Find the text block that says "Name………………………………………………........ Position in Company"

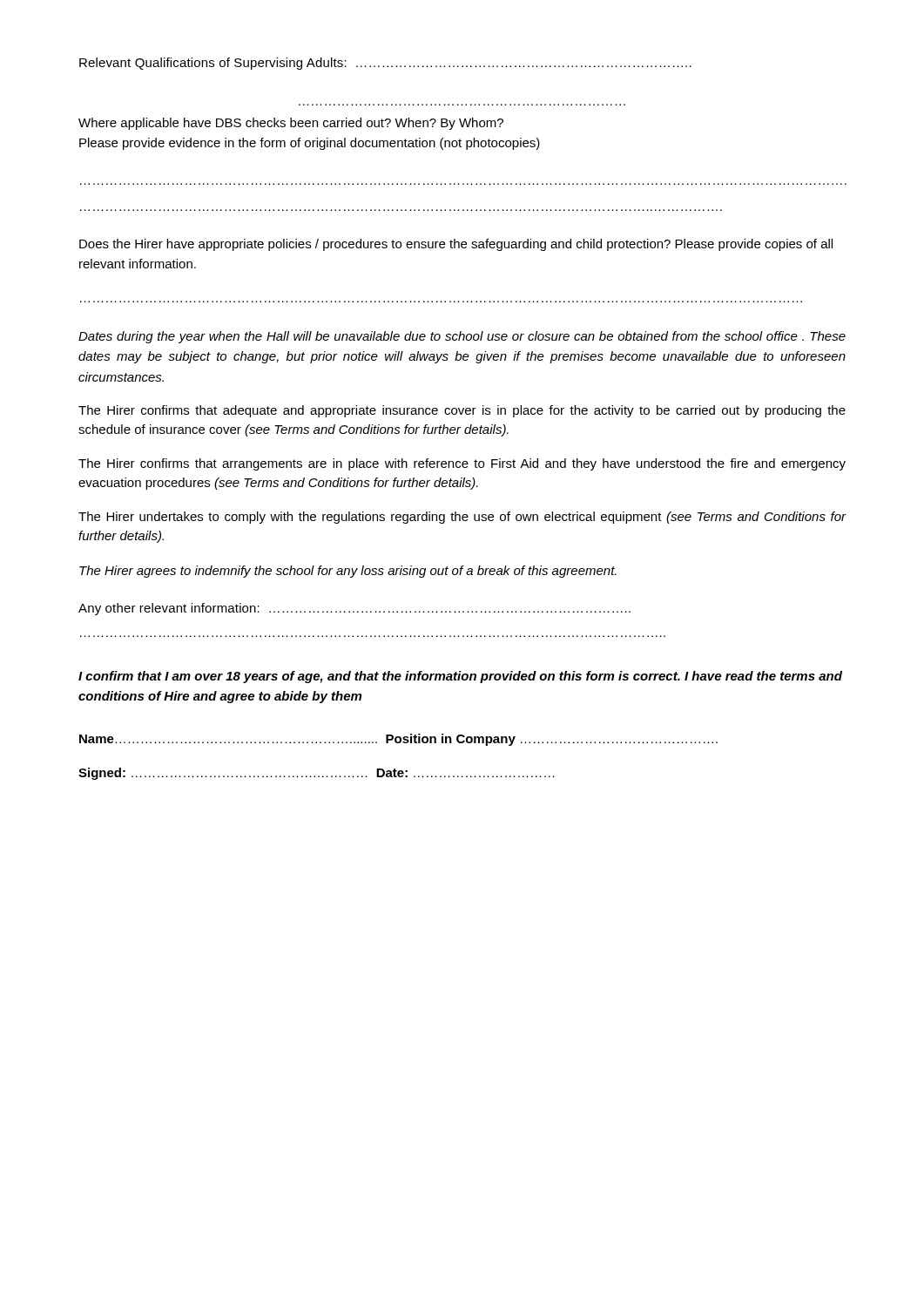[x=398, y=740]
